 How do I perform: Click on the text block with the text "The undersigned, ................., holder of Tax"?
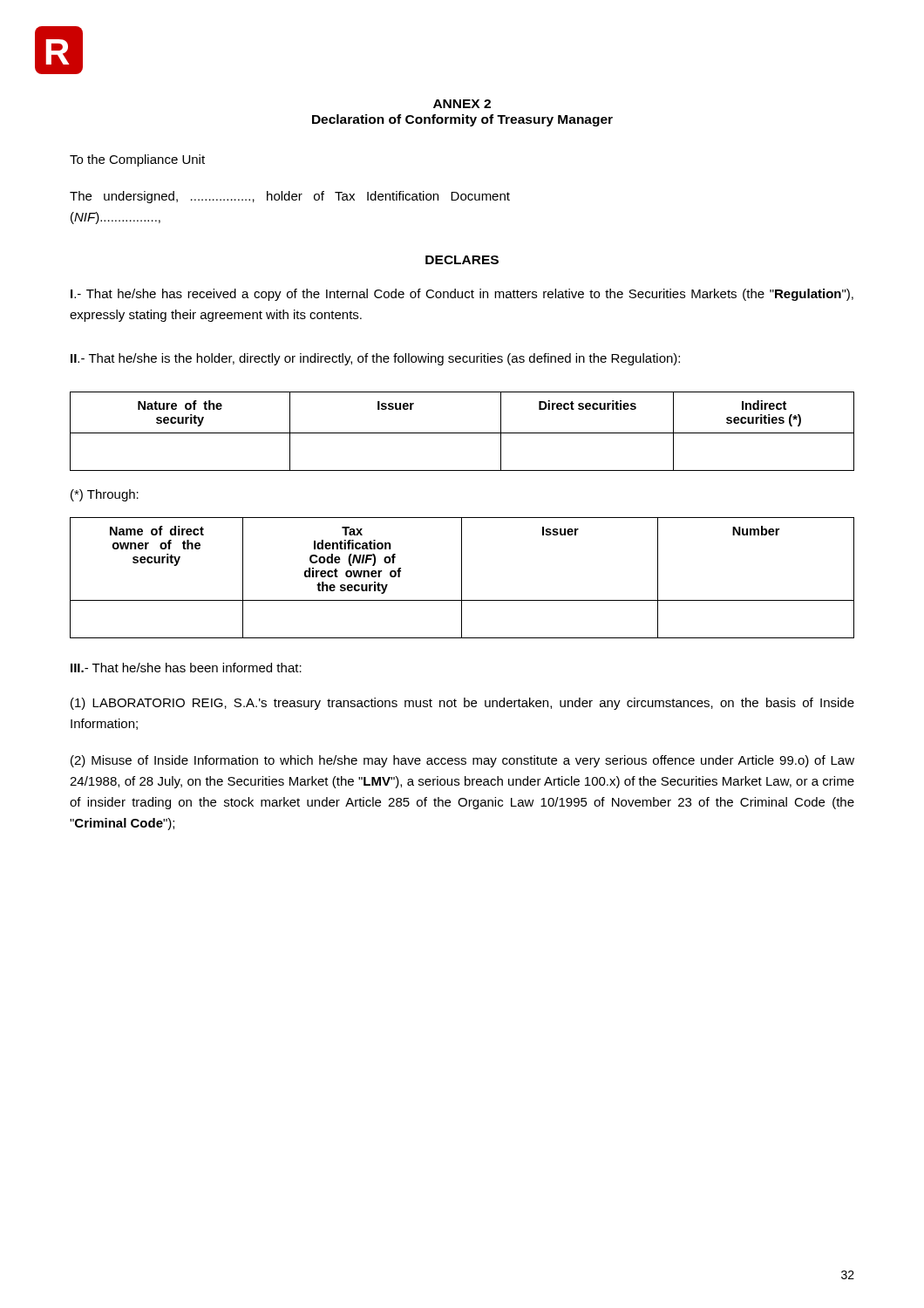[290, 206]
